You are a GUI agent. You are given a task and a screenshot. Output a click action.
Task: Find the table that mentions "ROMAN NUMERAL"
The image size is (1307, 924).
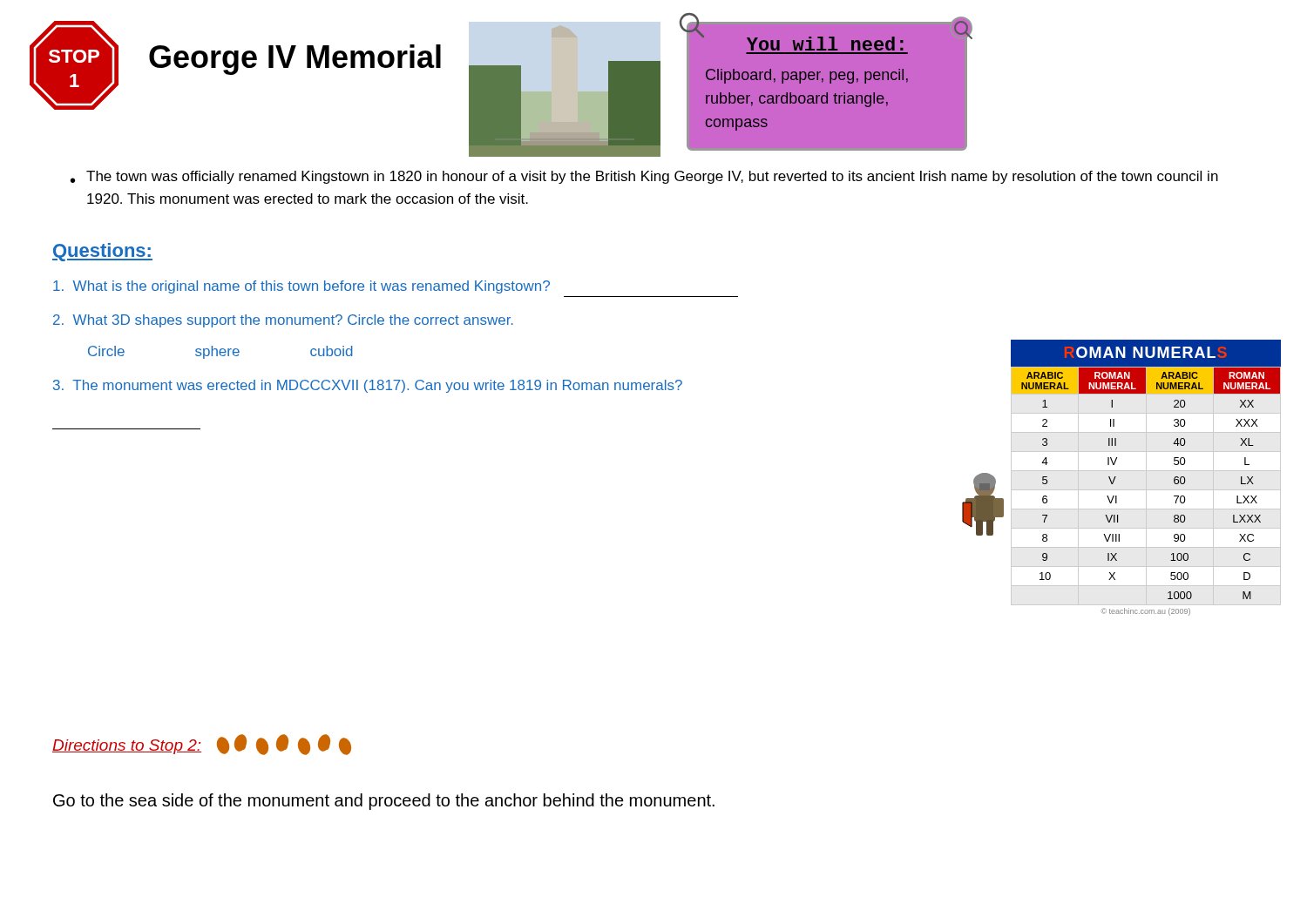[1146, 478]
